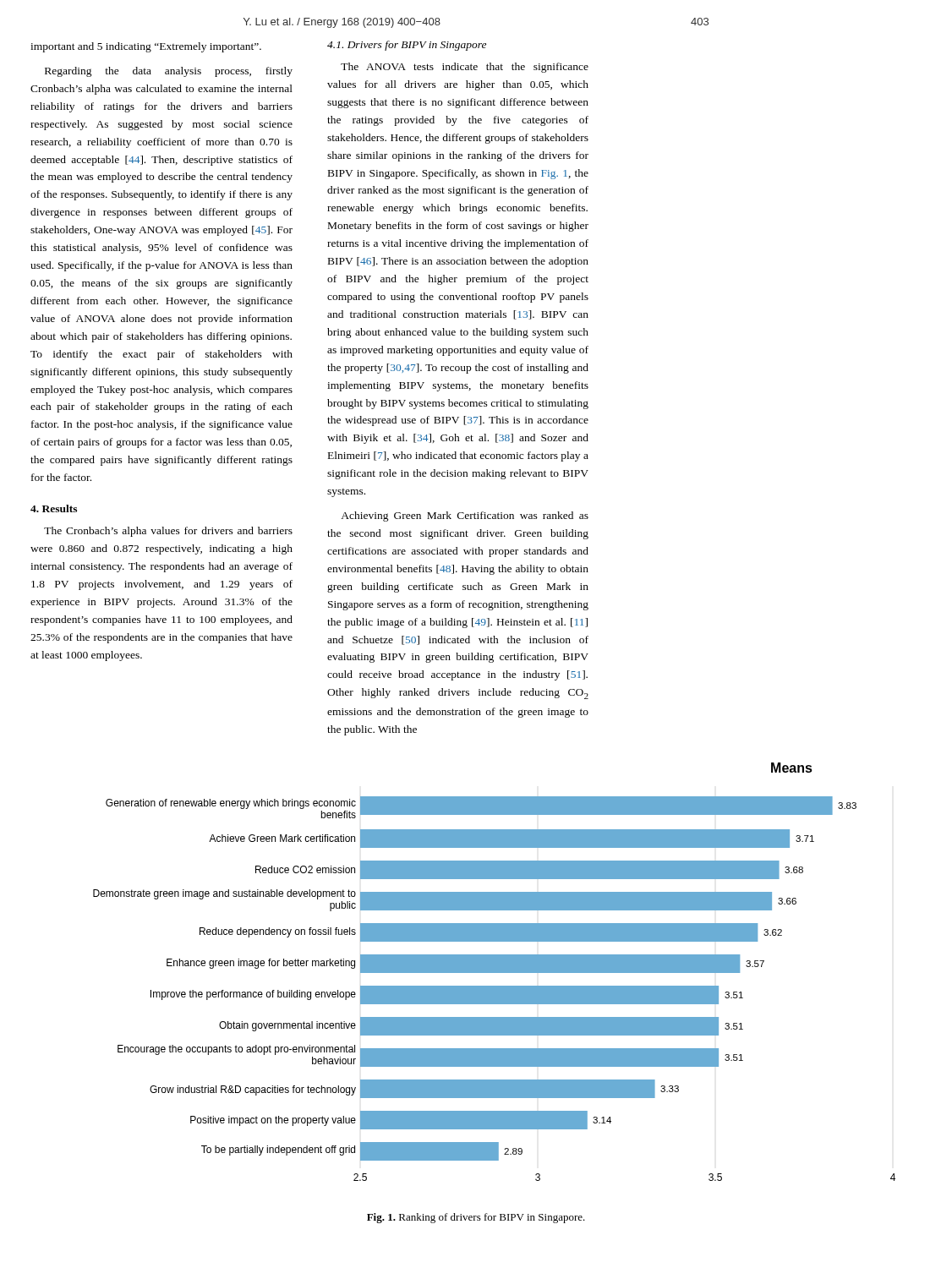The width and height of the screenshot is (952, 1268).
Task: Point to "important and 5 indicating “Extremely important”."
Action: pos(146,46)
